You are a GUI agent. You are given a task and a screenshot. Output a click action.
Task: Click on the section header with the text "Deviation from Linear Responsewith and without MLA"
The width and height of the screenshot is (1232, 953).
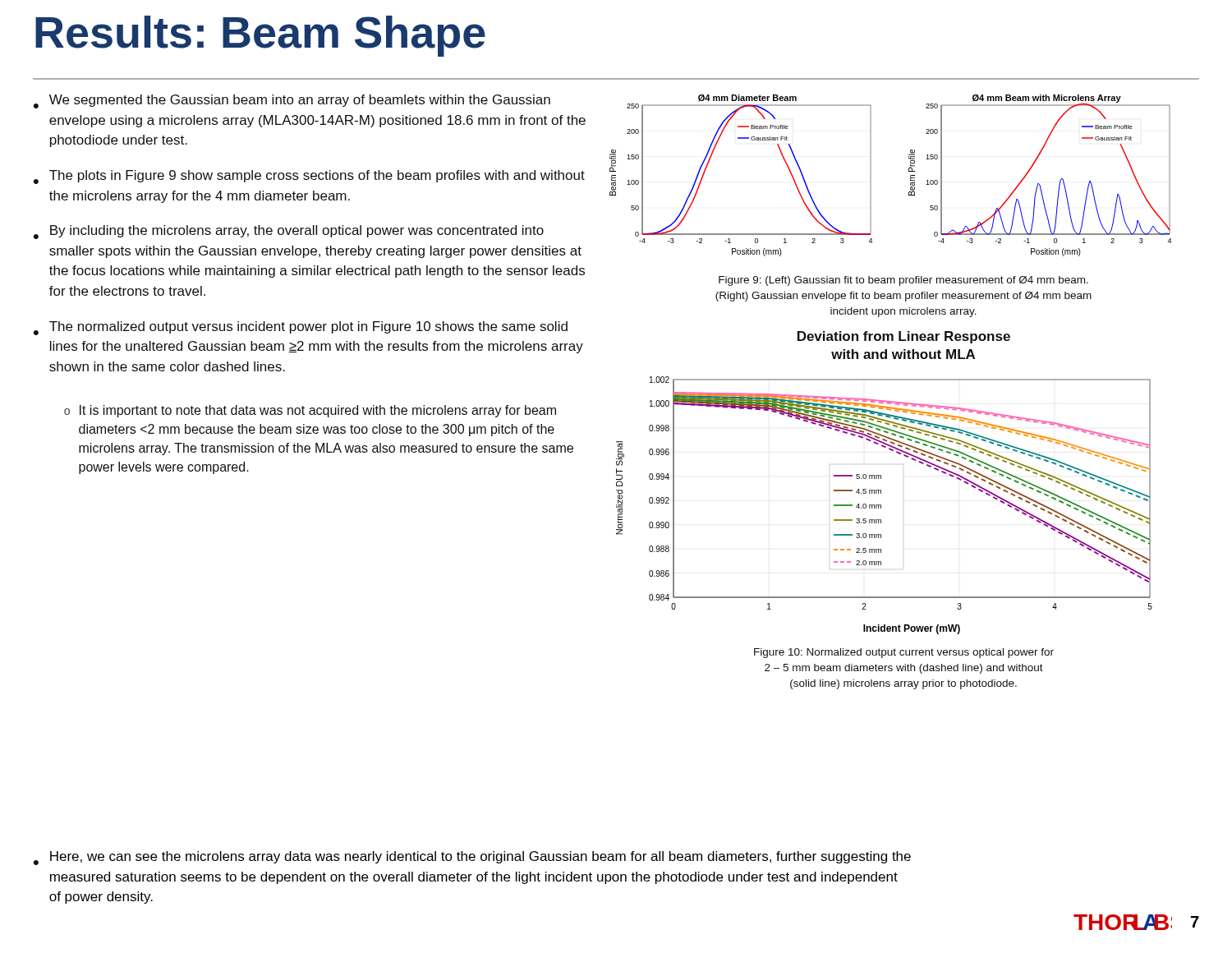coord(903,345)
